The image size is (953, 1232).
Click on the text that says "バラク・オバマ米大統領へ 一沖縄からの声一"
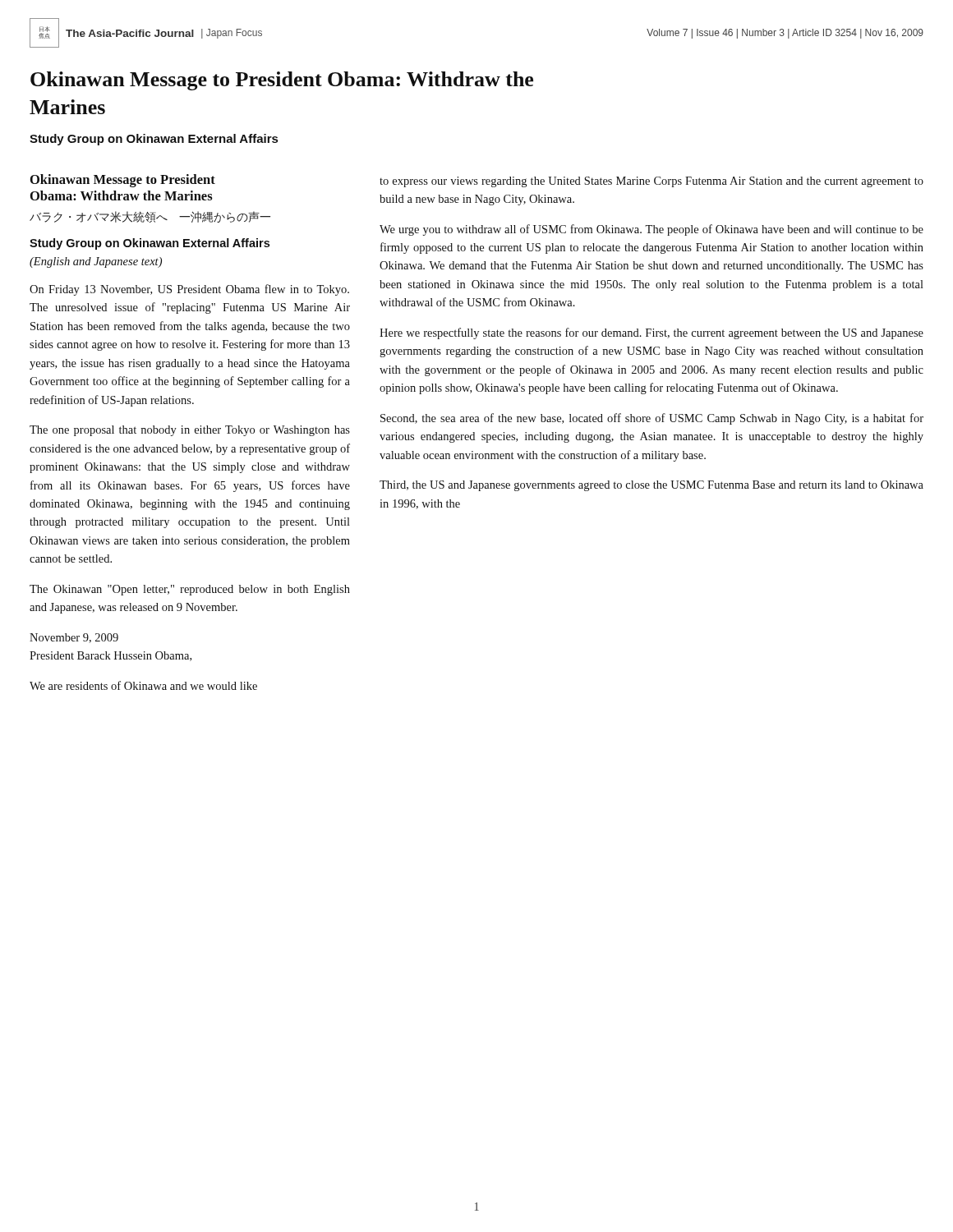(190, 218)
